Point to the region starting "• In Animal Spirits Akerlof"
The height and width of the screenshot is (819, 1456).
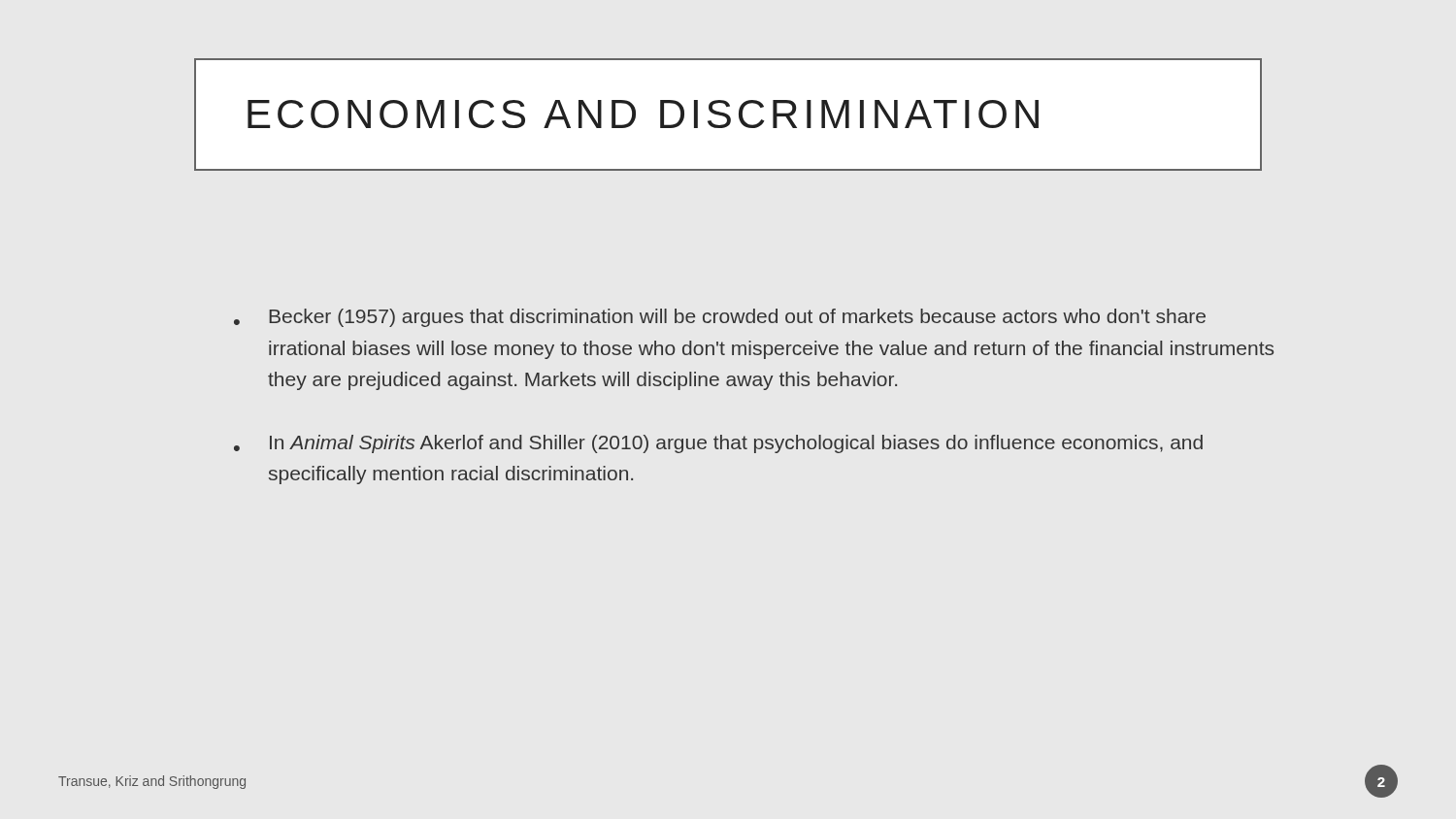click(x=757, y=458)
